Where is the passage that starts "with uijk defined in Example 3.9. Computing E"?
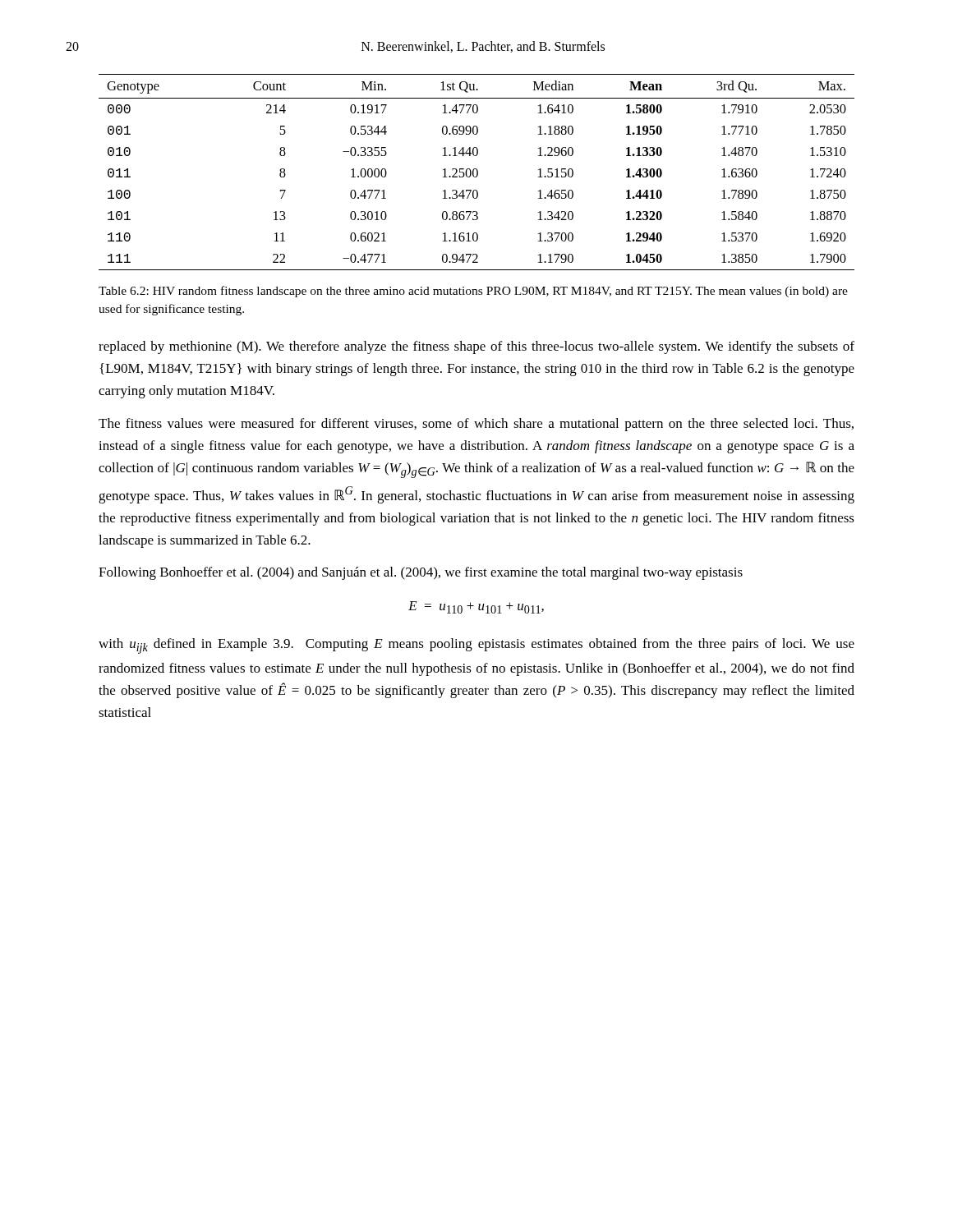Screen dimensions: 1232x953 tap(476, 678)
